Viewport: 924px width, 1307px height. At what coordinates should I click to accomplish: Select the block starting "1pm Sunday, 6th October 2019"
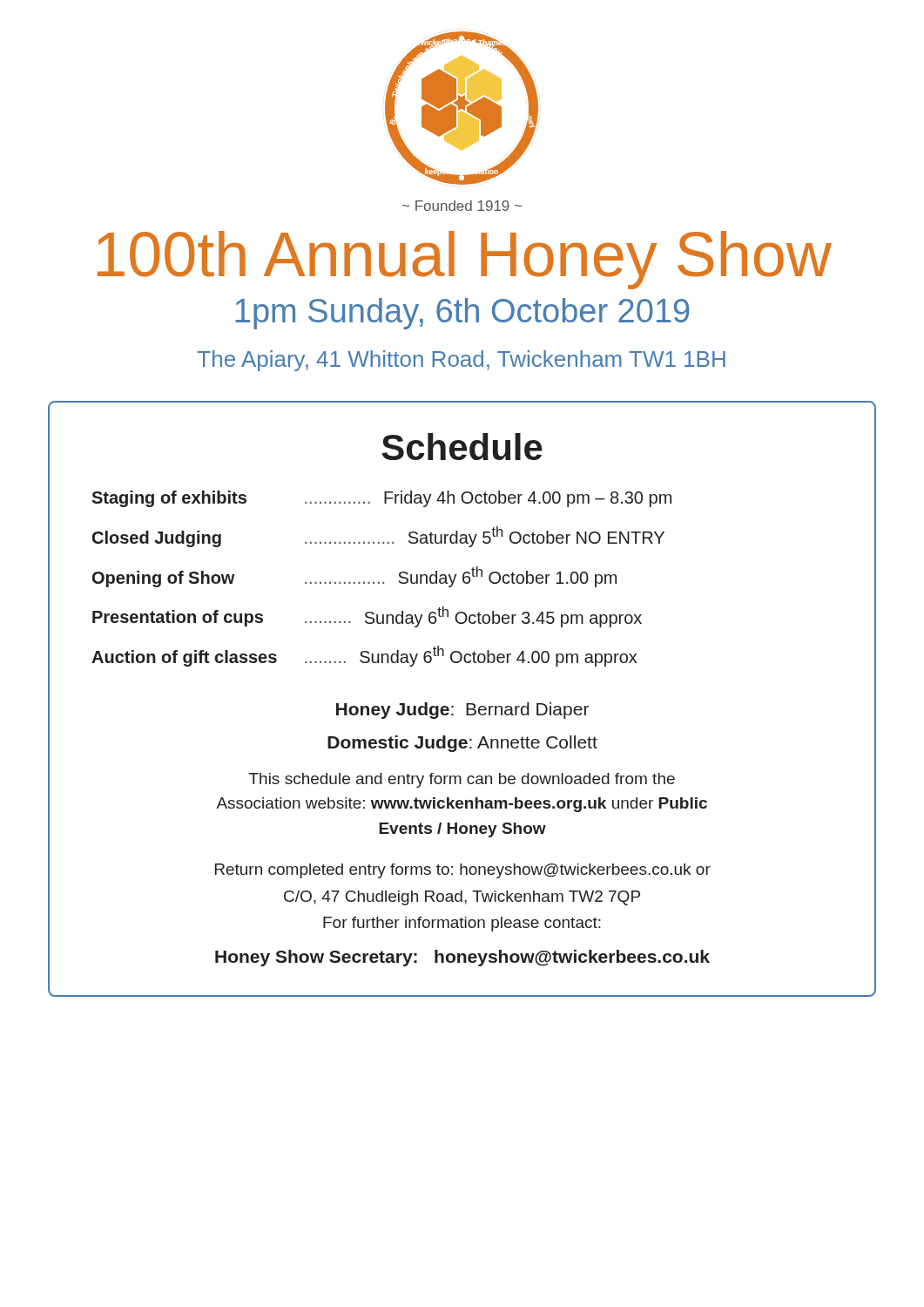(462, 311)
